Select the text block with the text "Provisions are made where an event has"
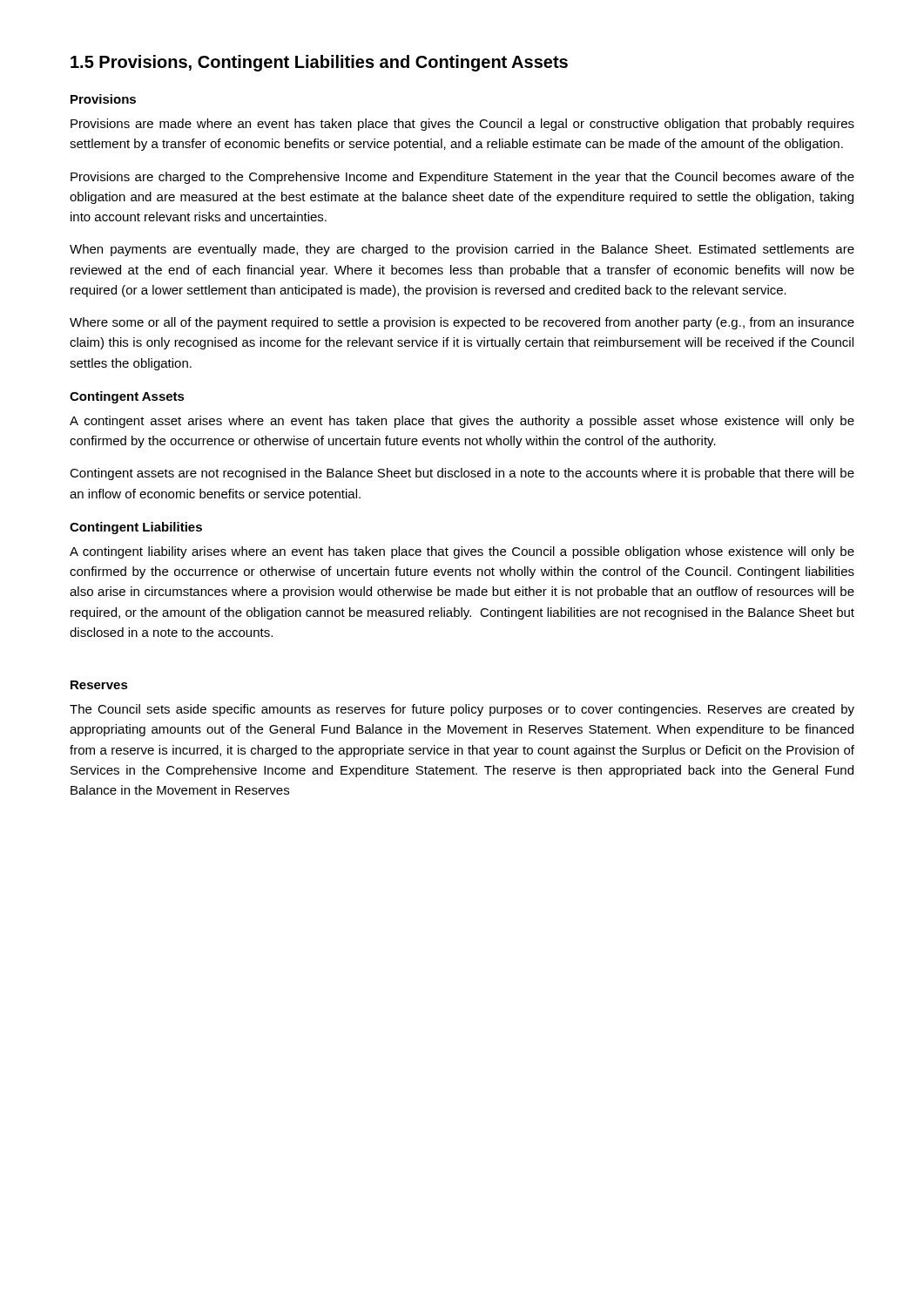The image size is (924, 1307). tap(462, 133)
